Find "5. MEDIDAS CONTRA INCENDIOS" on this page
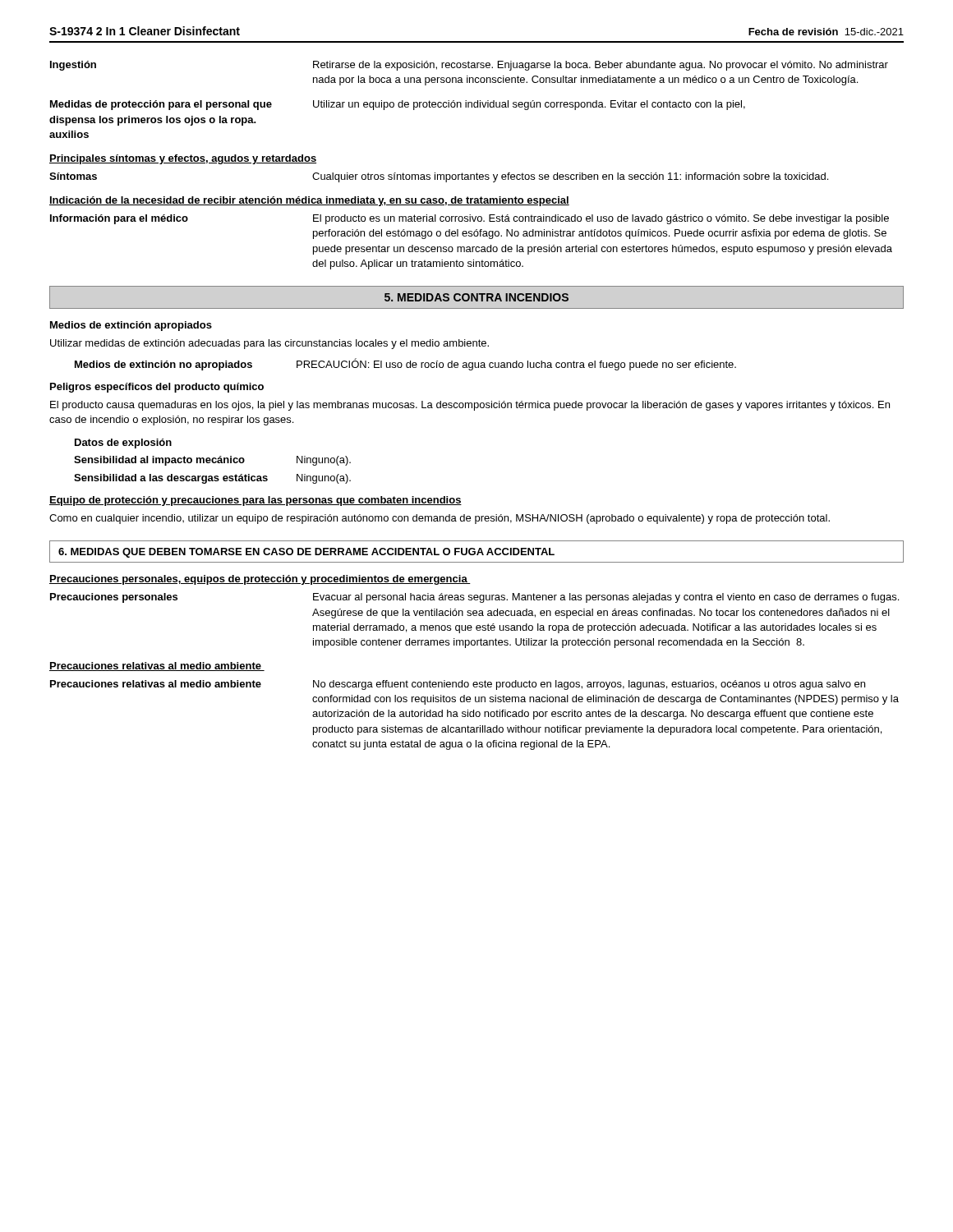This screenshot has height=1232, width=953. 476,297
